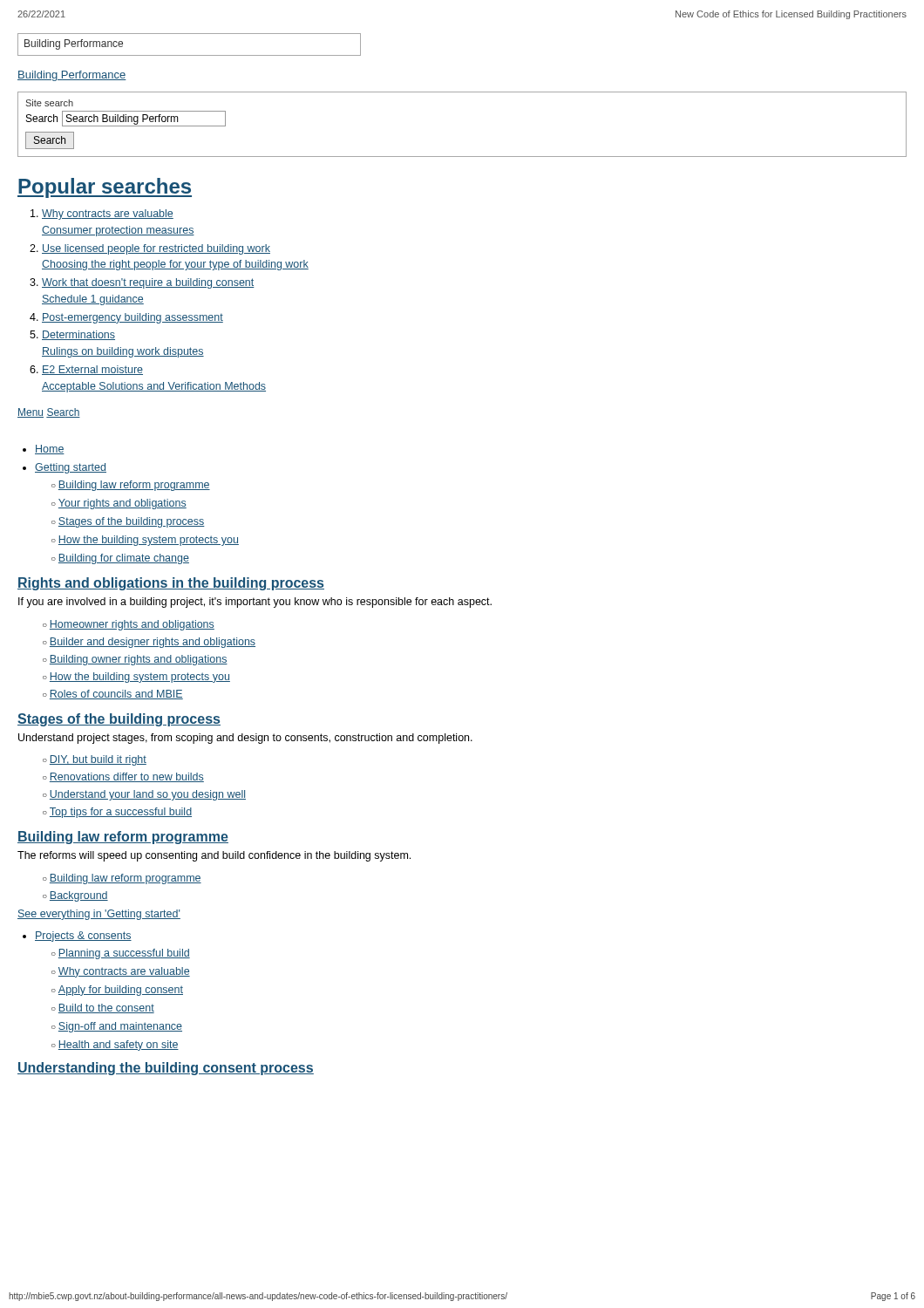Select the list item that reads "Renovations differ to new builds"
The width and height of the screenshot is (924, 1308).
tap(127, 777)
